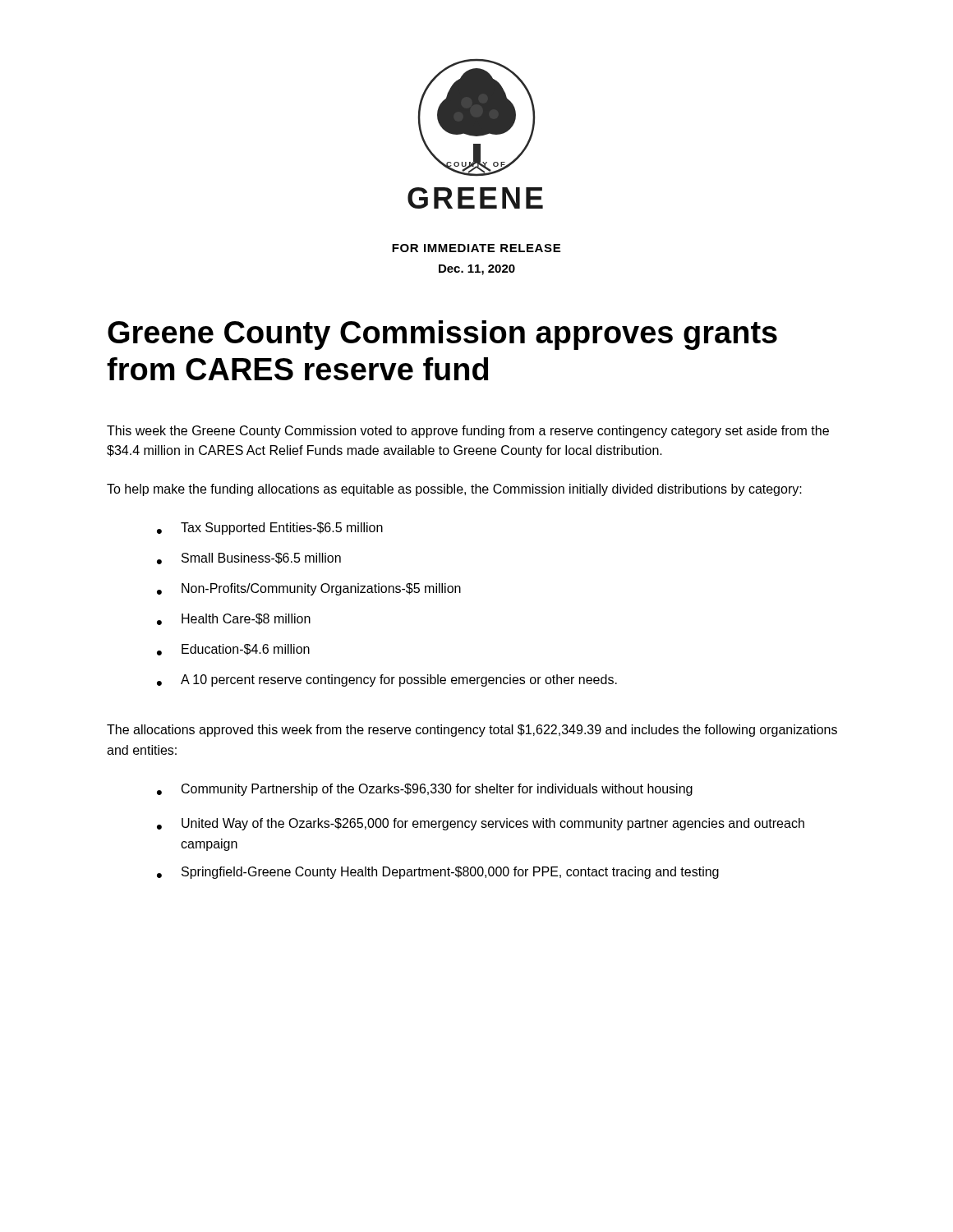Select the text block starting "• A 10 percent"
This screenshot has height=1232, width=953.
[x=501, y=683]
